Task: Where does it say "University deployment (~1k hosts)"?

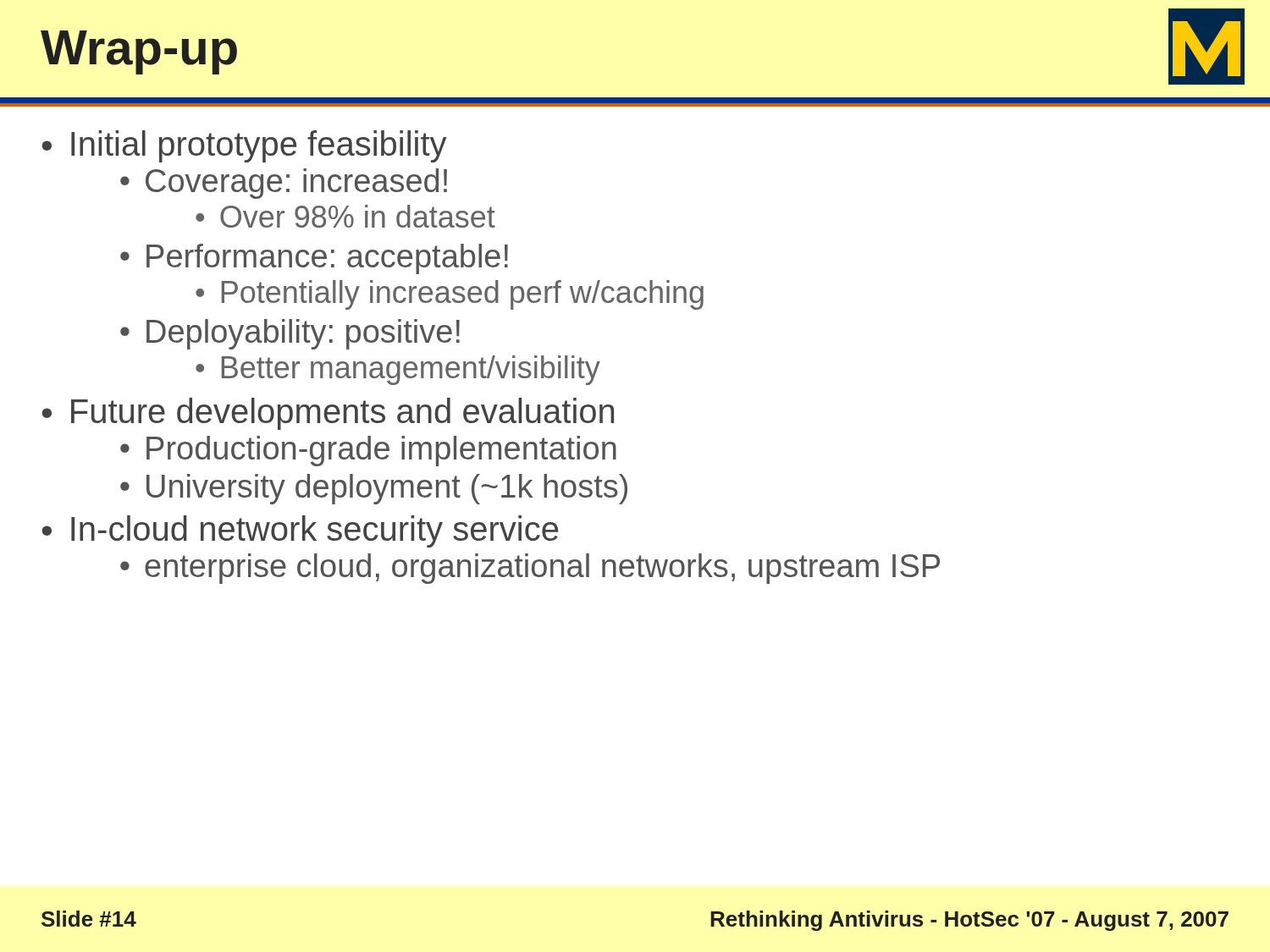Action: coord(387,487)
